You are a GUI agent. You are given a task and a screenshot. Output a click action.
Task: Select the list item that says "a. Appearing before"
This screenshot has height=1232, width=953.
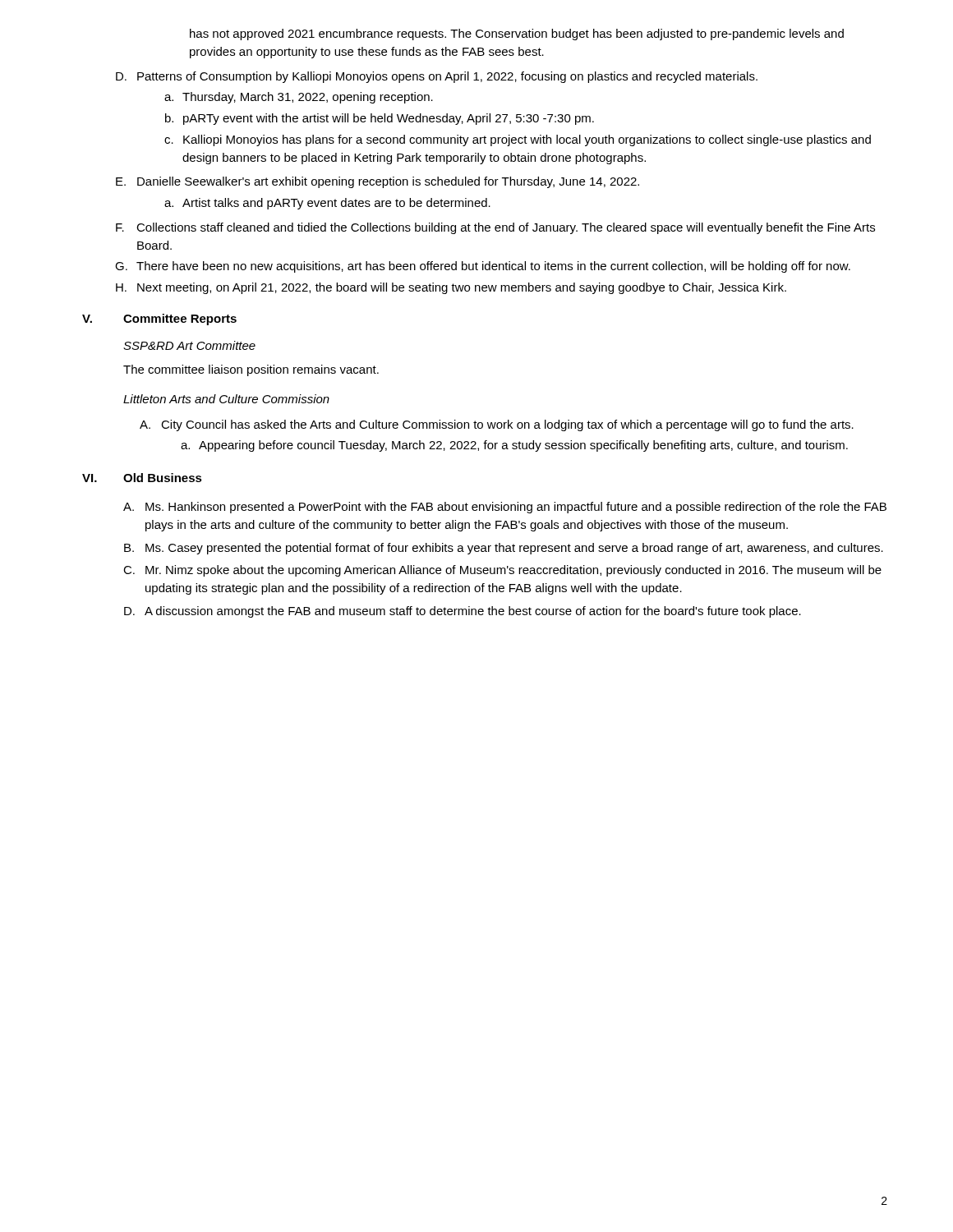tap(515, 445)
